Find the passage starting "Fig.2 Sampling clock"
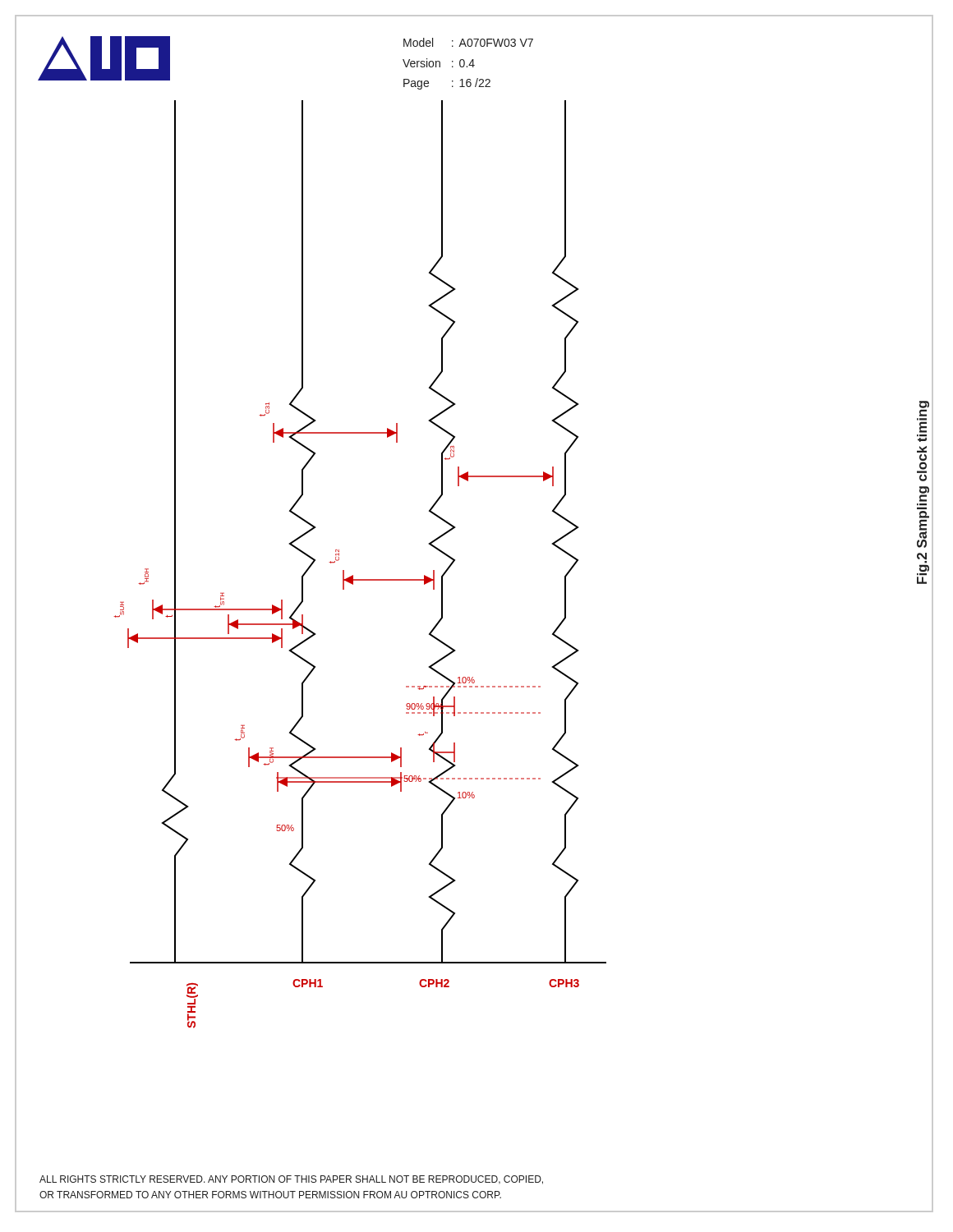Viewport: 953px width, 1232px height. pyautogui.click(x=922, y=493)
